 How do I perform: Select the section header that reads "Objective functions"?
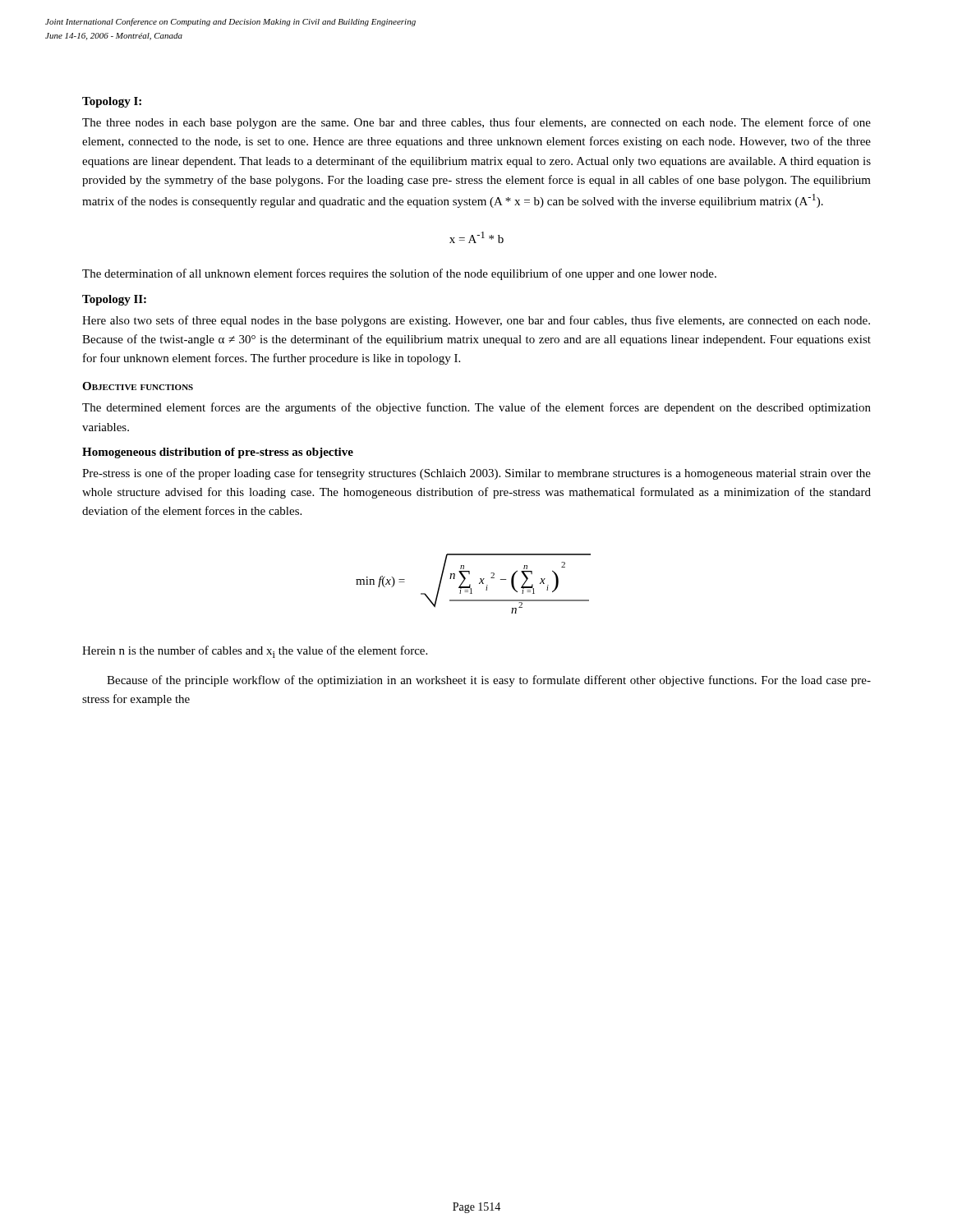[138, 386]
